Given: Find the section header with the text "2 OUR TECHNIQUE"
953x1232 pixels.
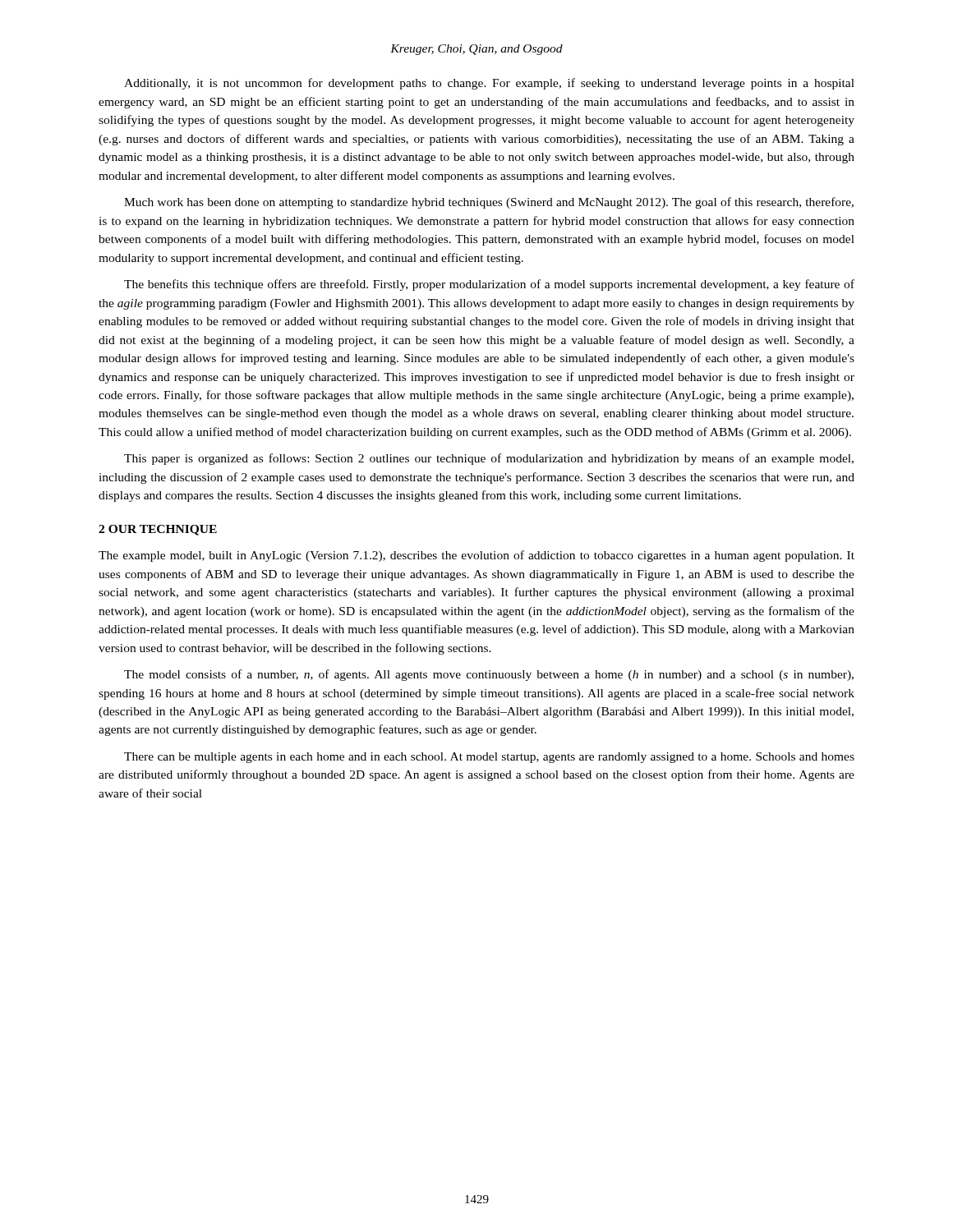Looking at the screenshot, I should pos(158,528).
